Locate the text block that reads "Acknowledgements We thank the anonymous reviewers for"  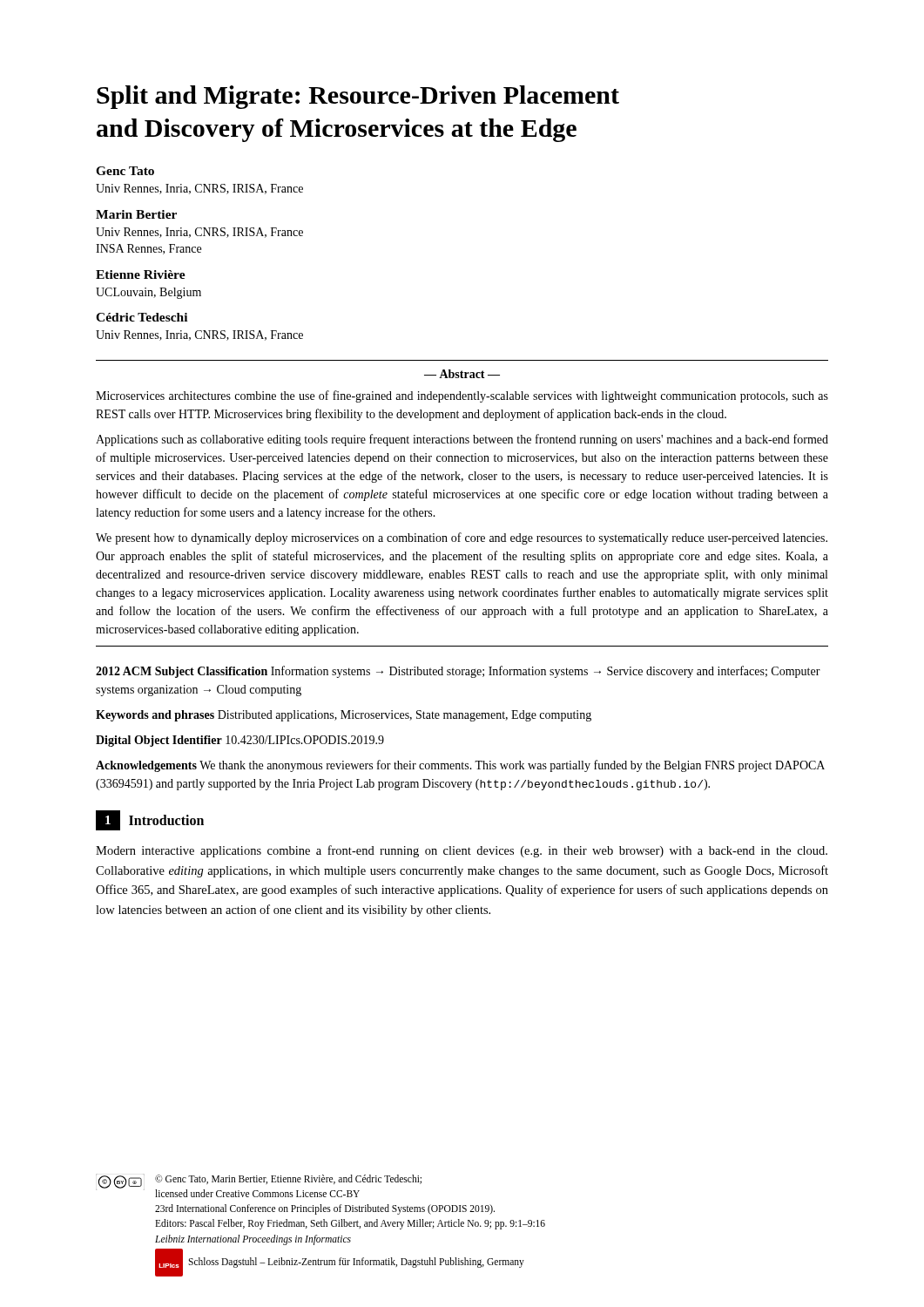(462, 775)
